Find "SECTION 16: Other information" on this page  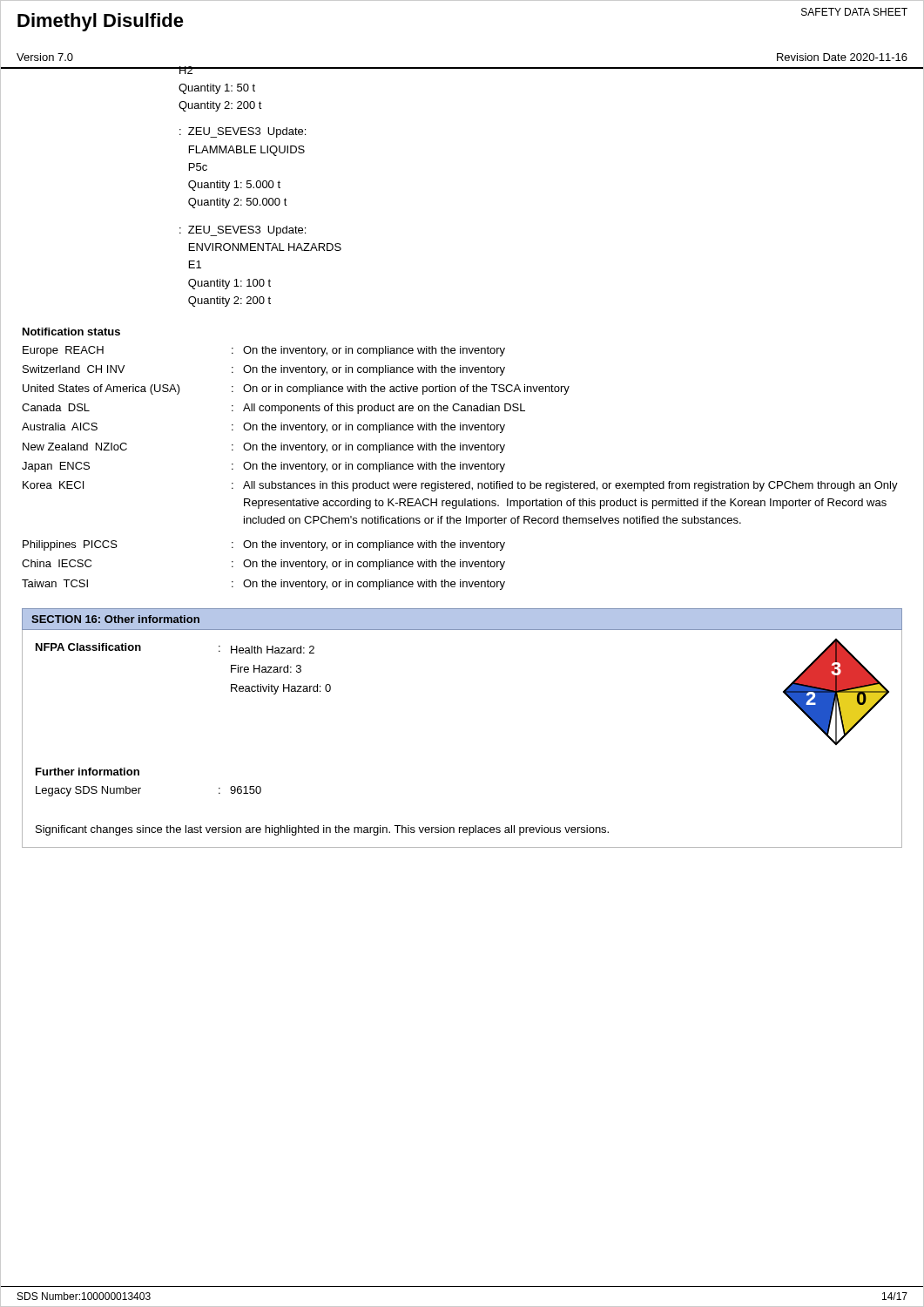[x=116, y=619]
